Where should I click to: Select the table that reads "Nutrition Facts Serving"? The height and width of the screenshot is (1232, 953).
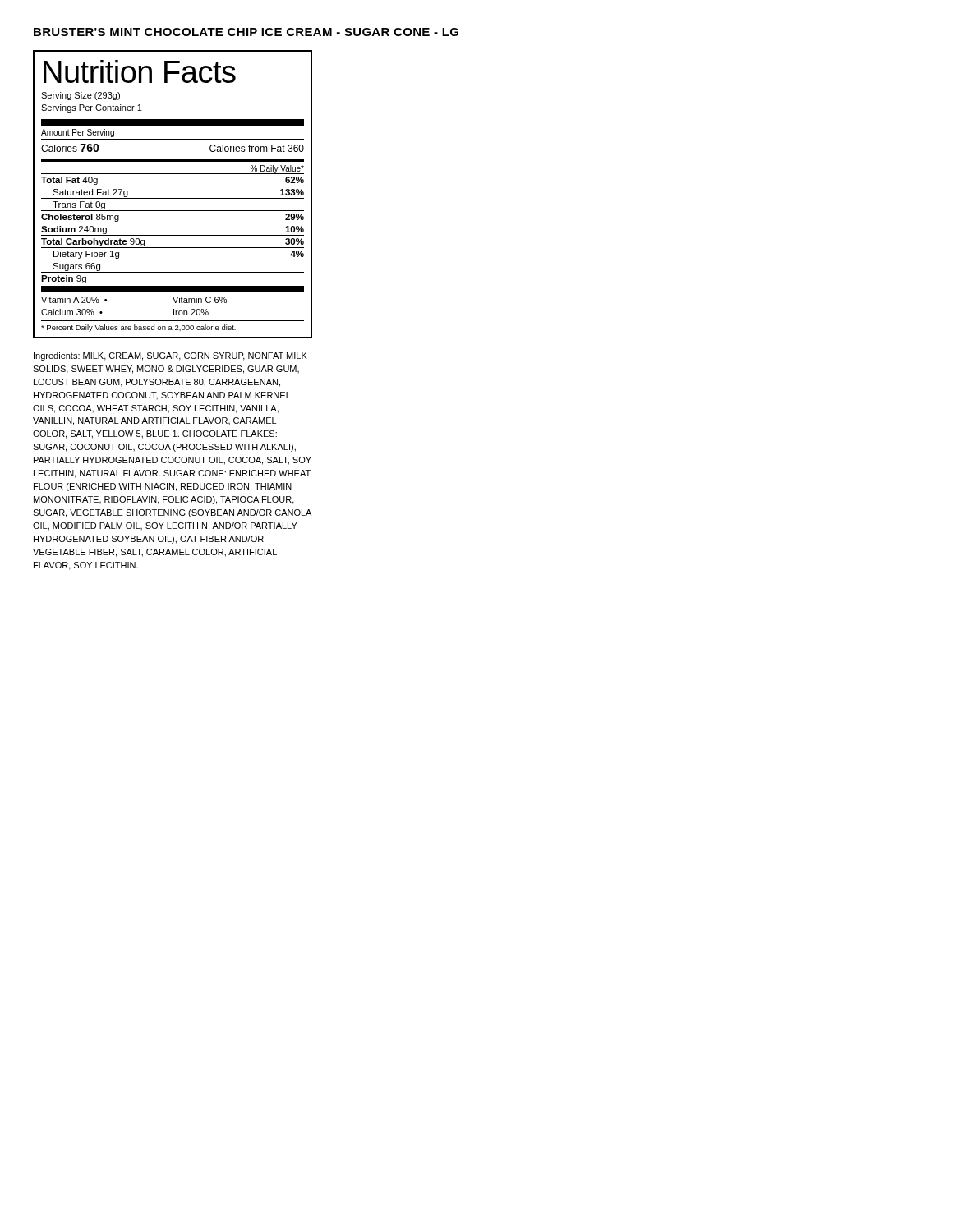312,194
